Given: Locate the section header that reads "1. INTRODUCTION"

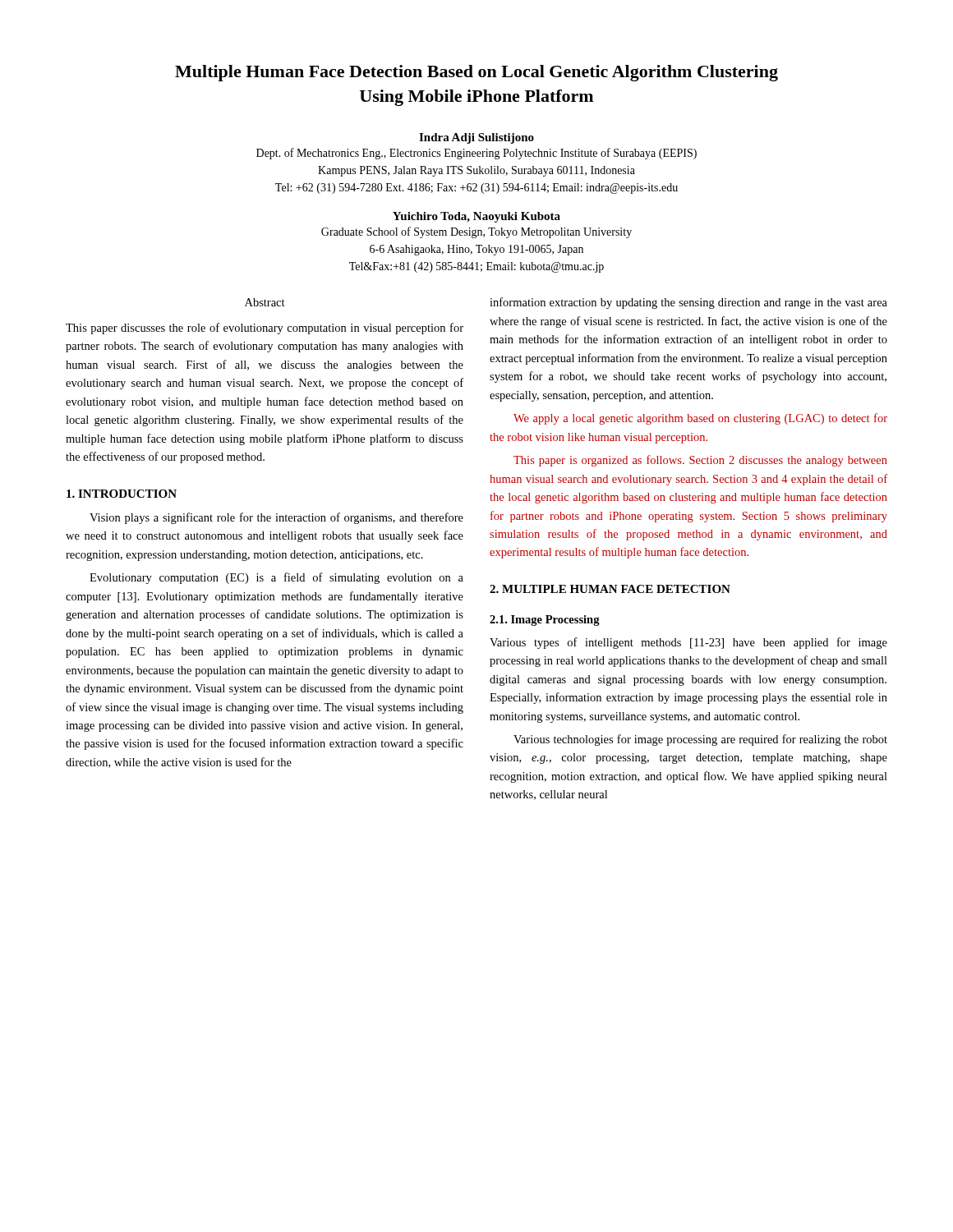Looking at the screenshot, I should tap(121, 493).
